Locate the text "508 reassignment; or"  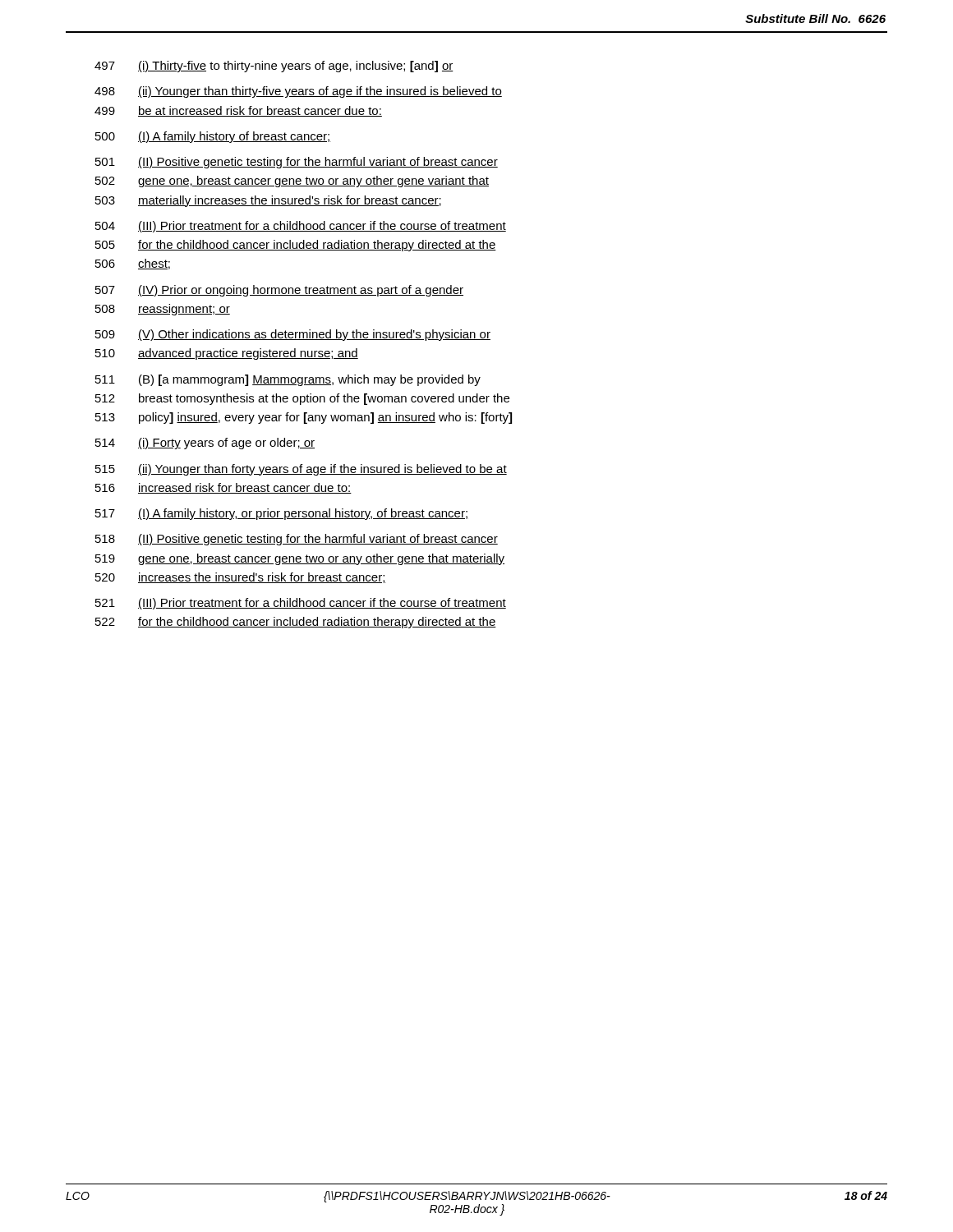point(163,310)
